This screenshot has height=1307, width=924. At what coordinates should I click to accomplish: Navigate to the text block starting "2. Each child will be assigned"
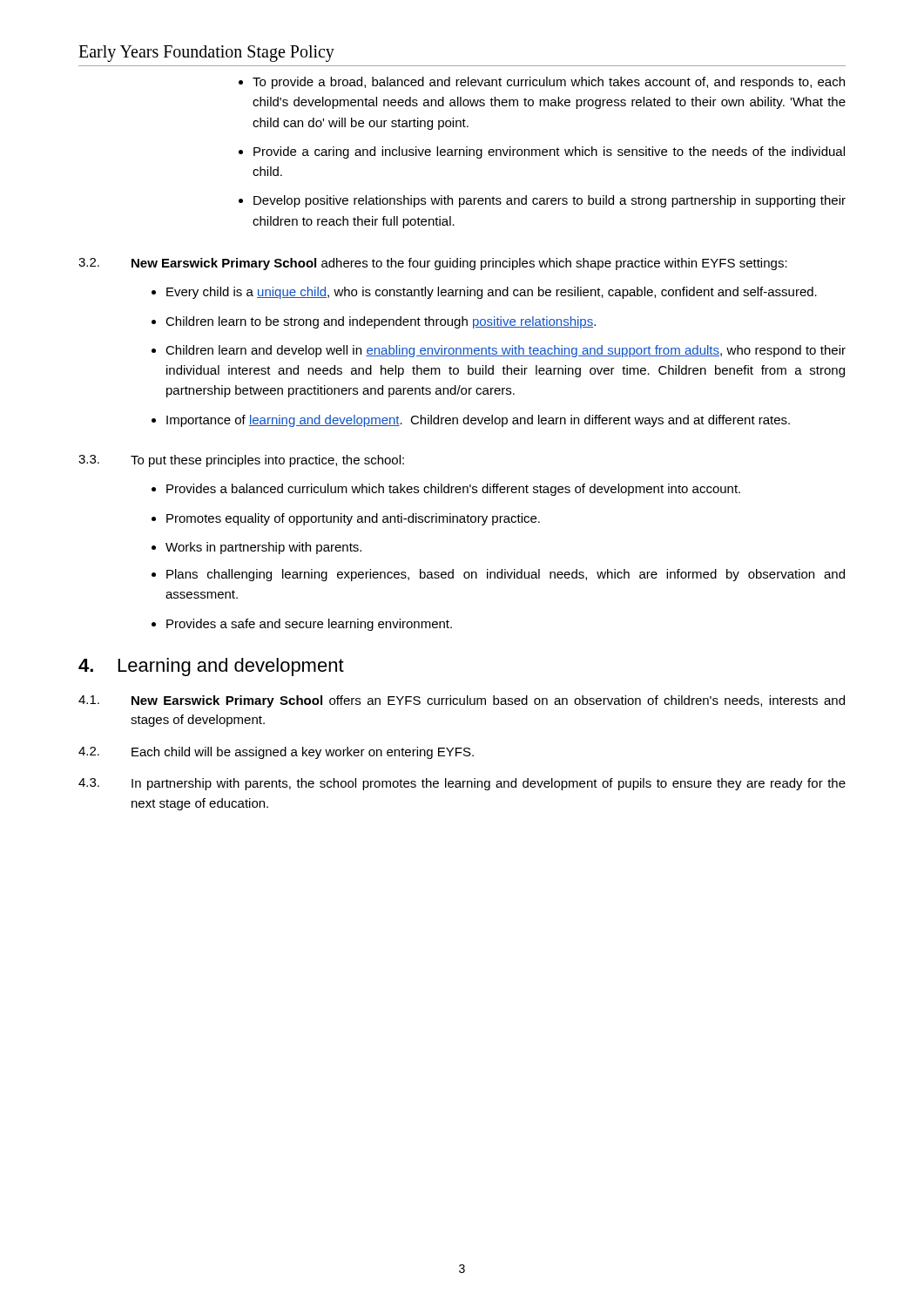pyautogui.click(x=462, y=752)
